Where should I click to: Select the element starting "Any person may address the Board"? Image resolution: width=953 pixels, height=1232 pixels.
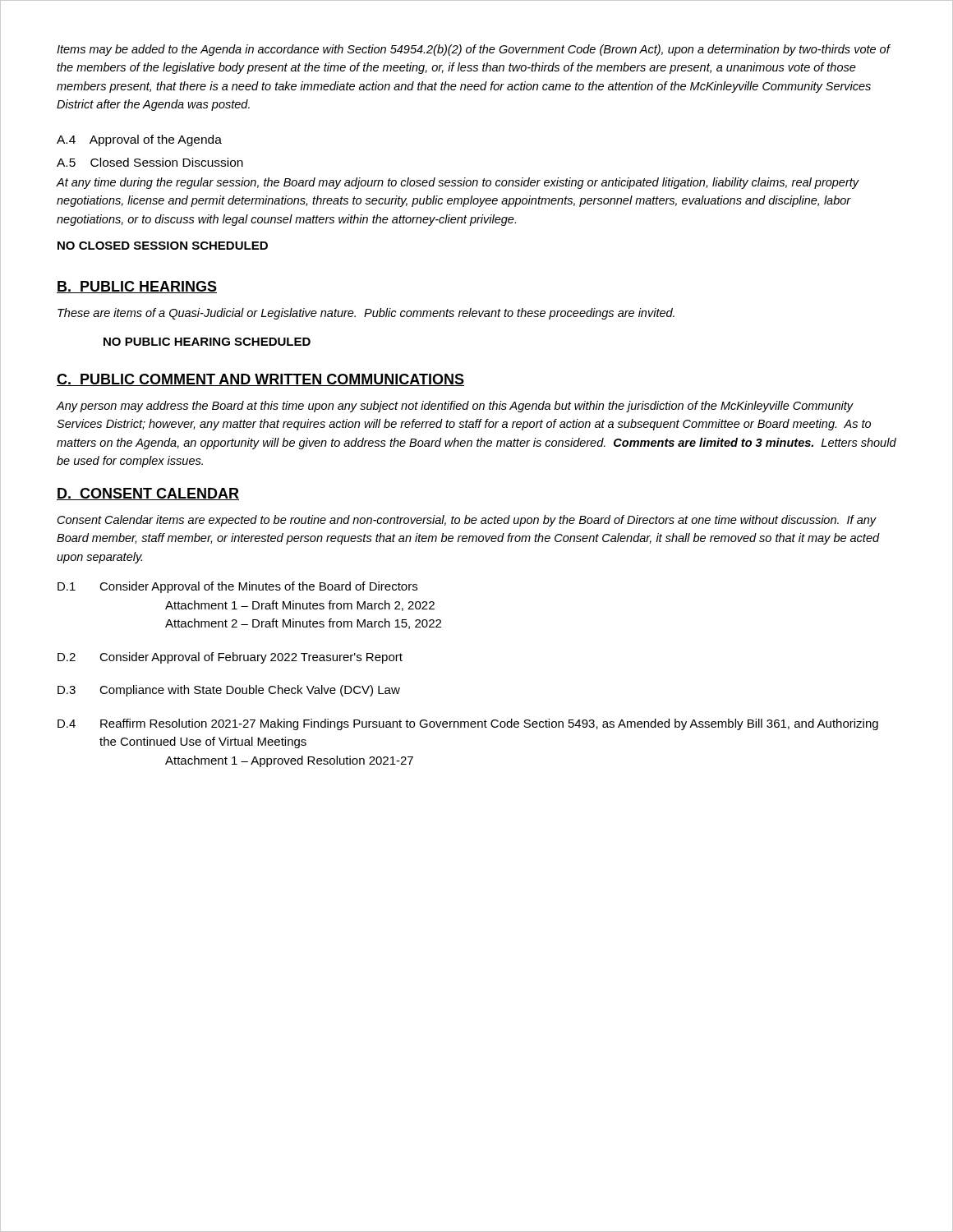(476, 433)
